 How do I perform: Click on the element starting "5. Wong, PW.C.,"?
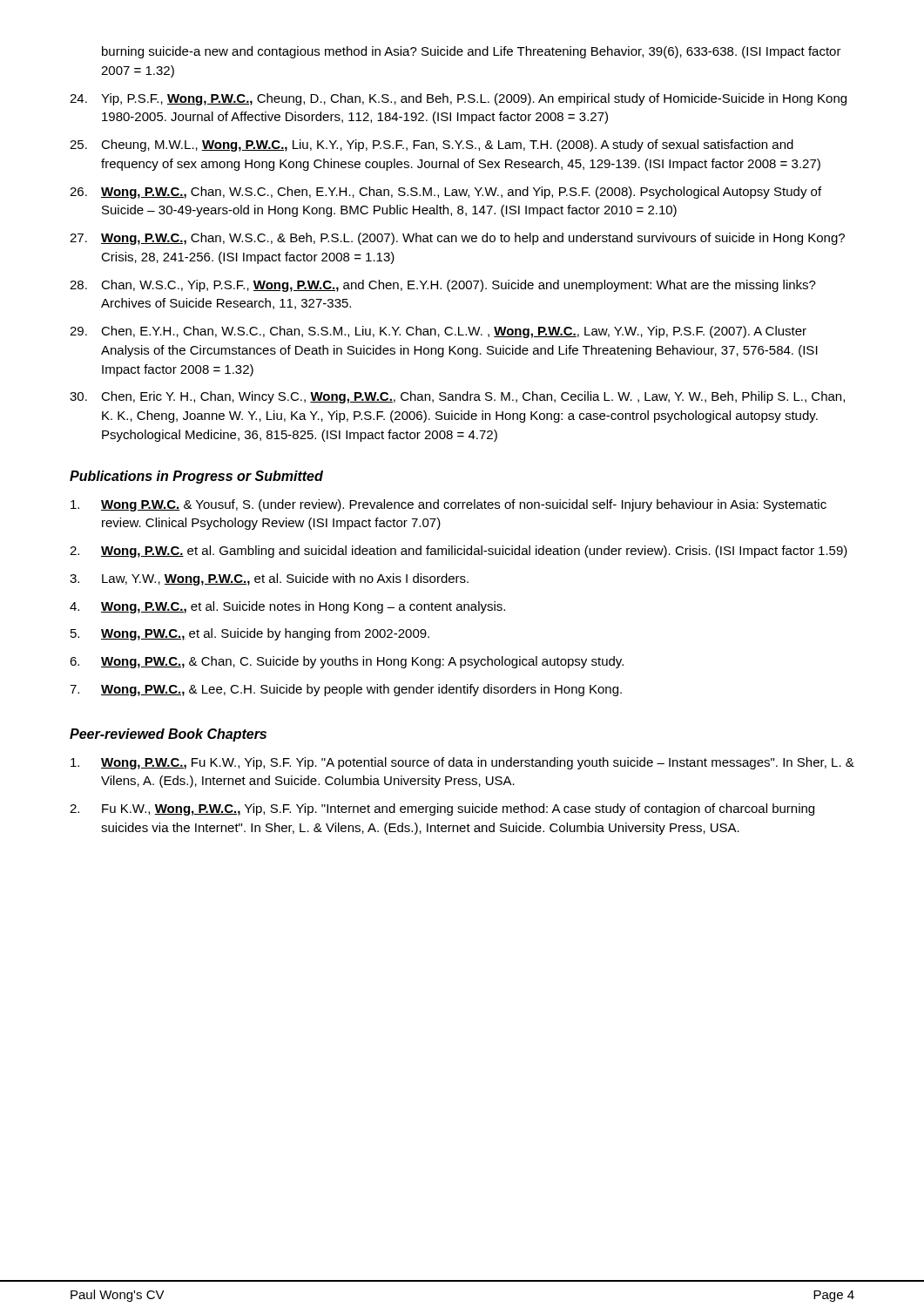250,634
